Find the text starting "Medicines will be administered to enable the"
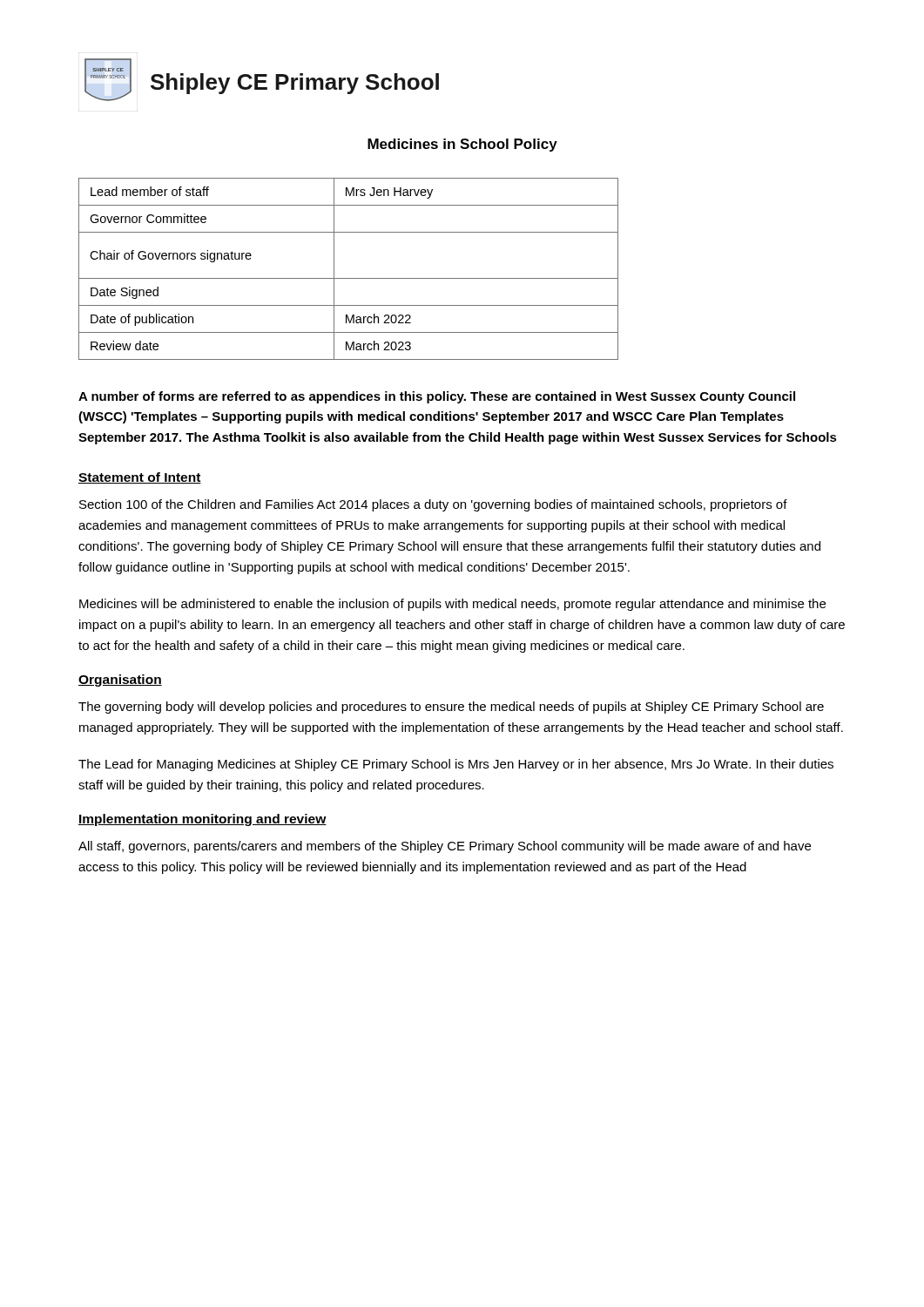 tap(462, 624)
